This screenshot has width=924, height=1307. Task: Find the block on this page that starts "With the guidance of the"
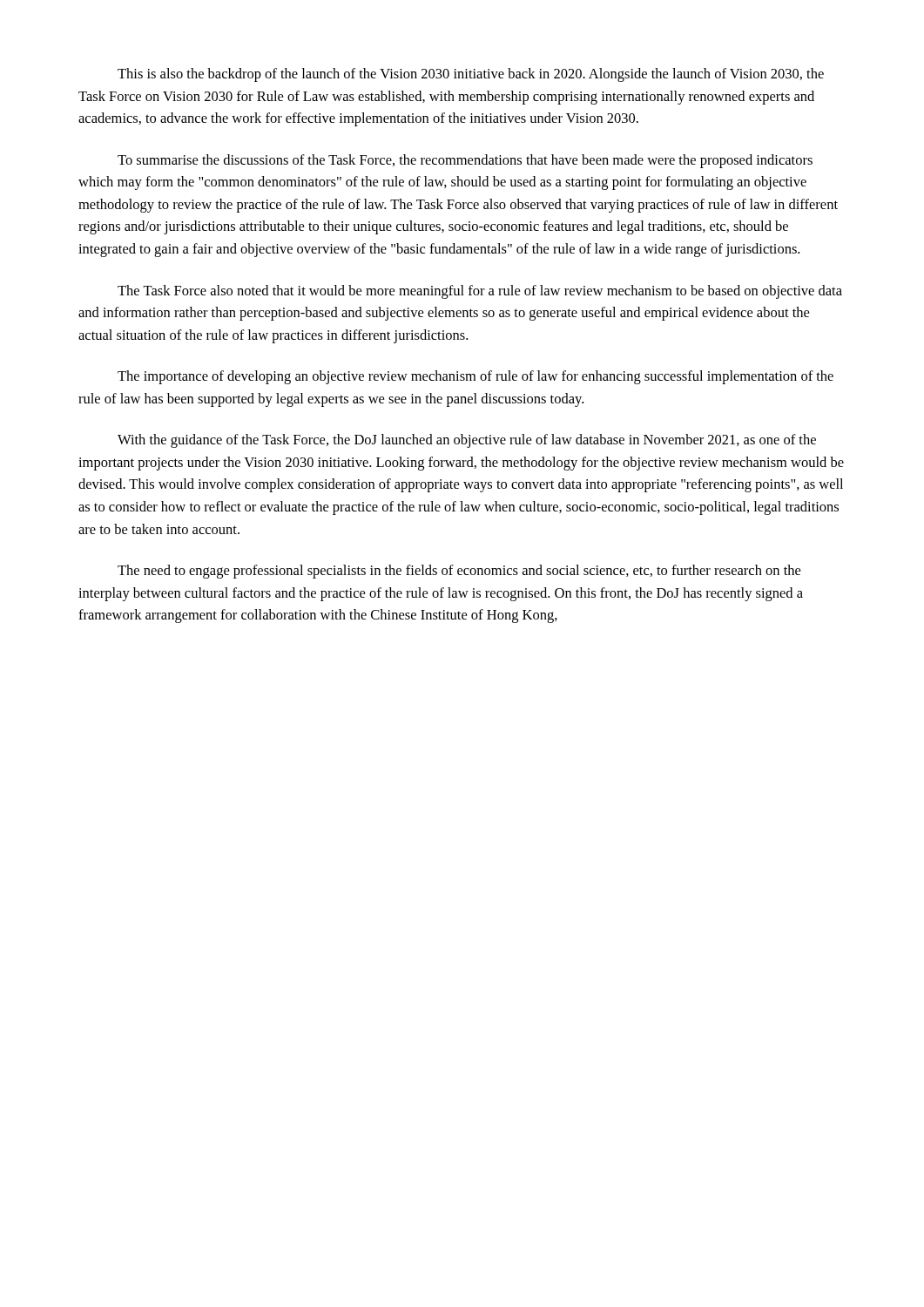[461, 484]
